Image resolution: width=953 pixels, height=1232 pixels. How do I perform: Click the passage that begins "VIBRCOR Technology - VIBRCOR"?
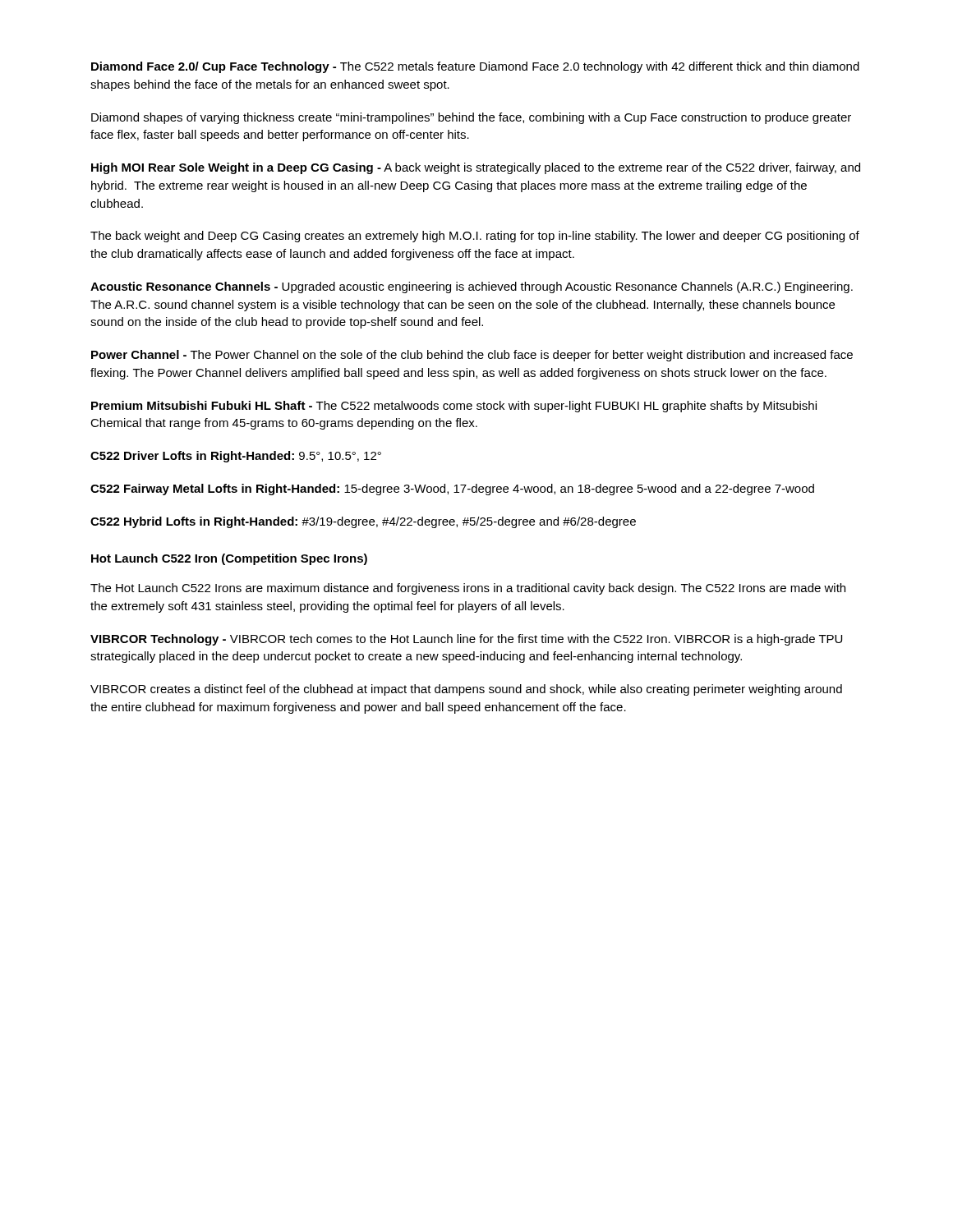tap(476, 647)
